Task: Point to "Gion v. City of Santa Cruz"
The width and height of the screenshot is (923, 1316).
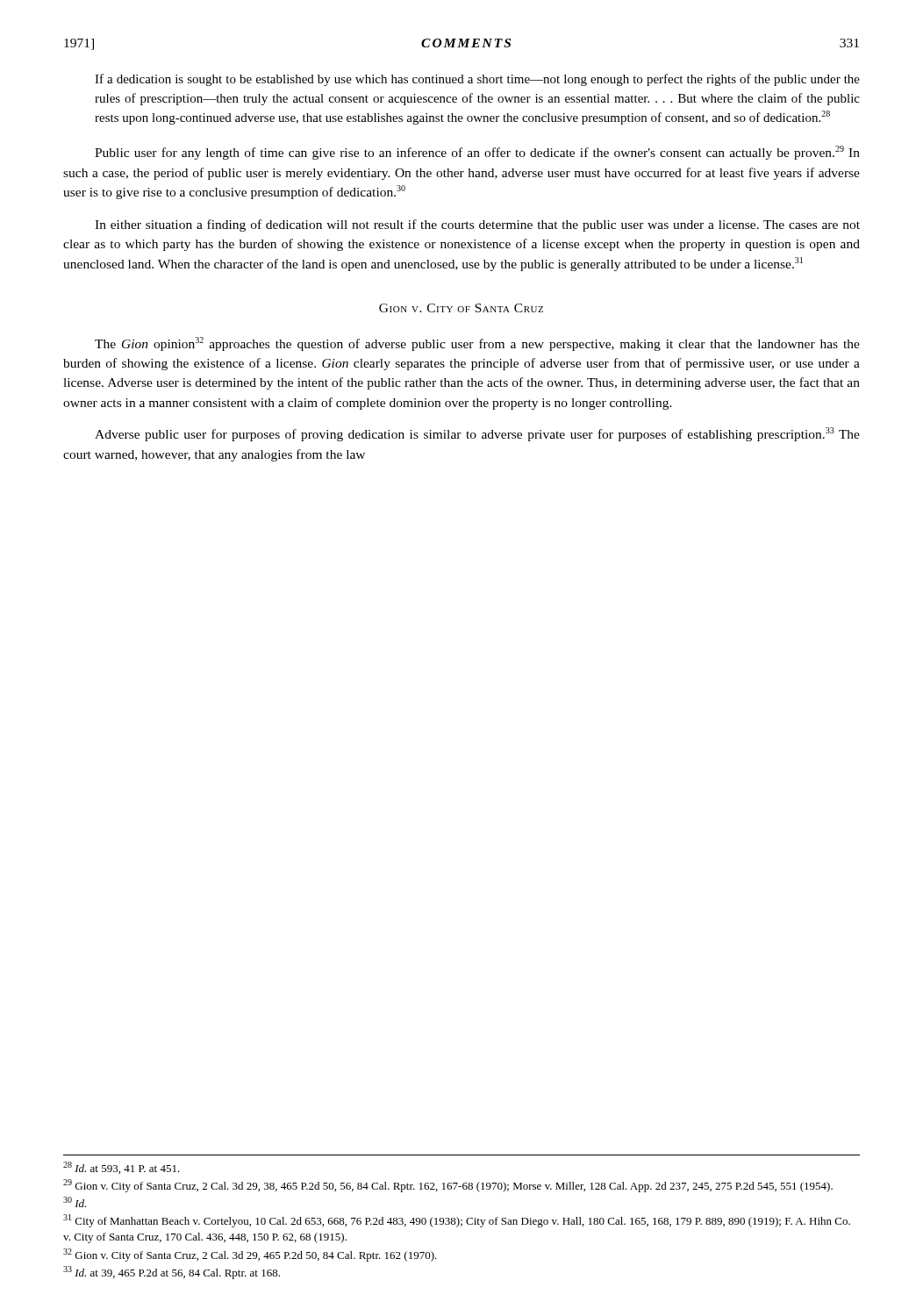Action: pyautogui.click(x=462, y=308)
